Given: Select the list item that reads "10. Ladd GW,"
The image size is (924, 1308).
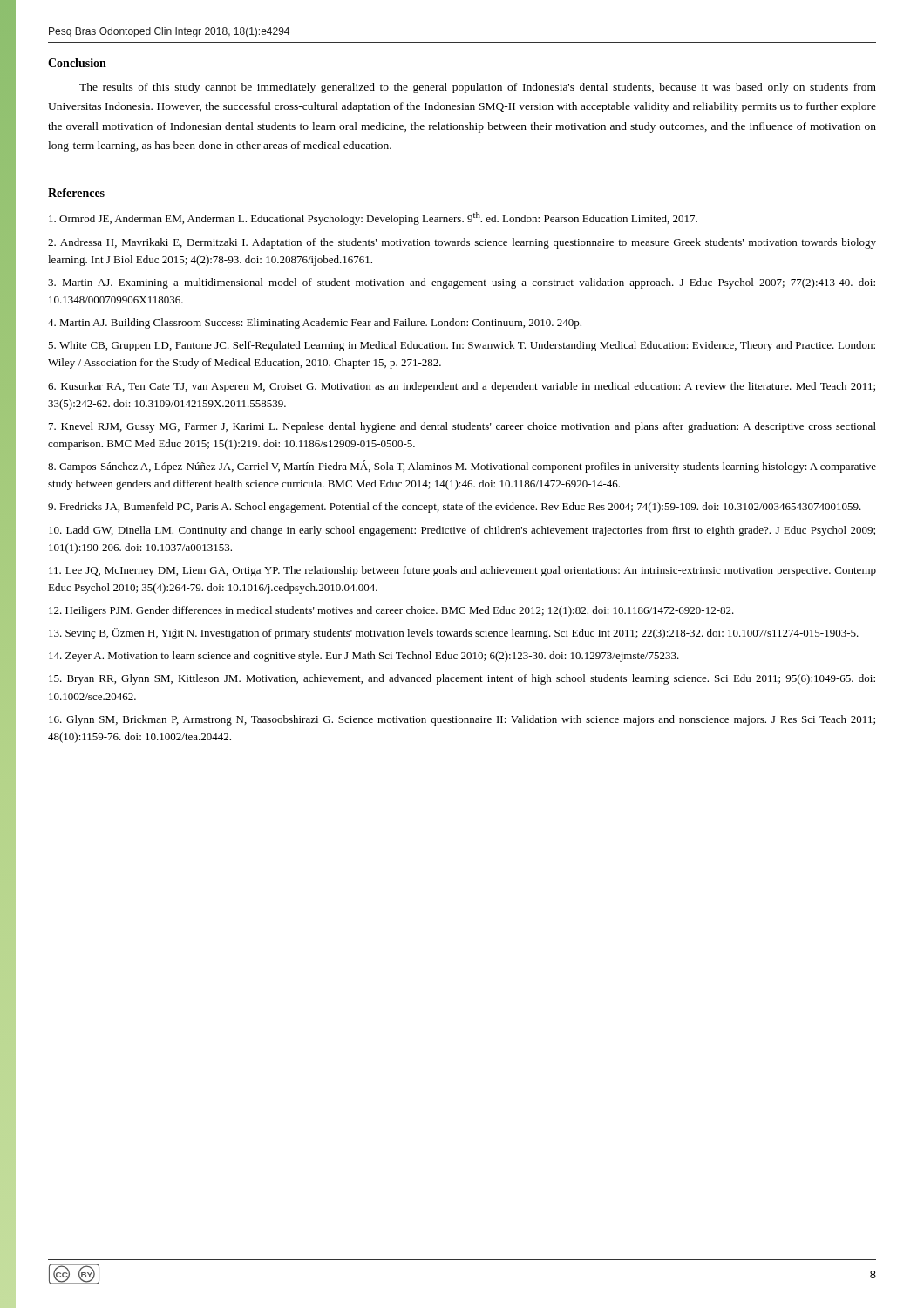Looking at the screenshot, I should [462, 538].
